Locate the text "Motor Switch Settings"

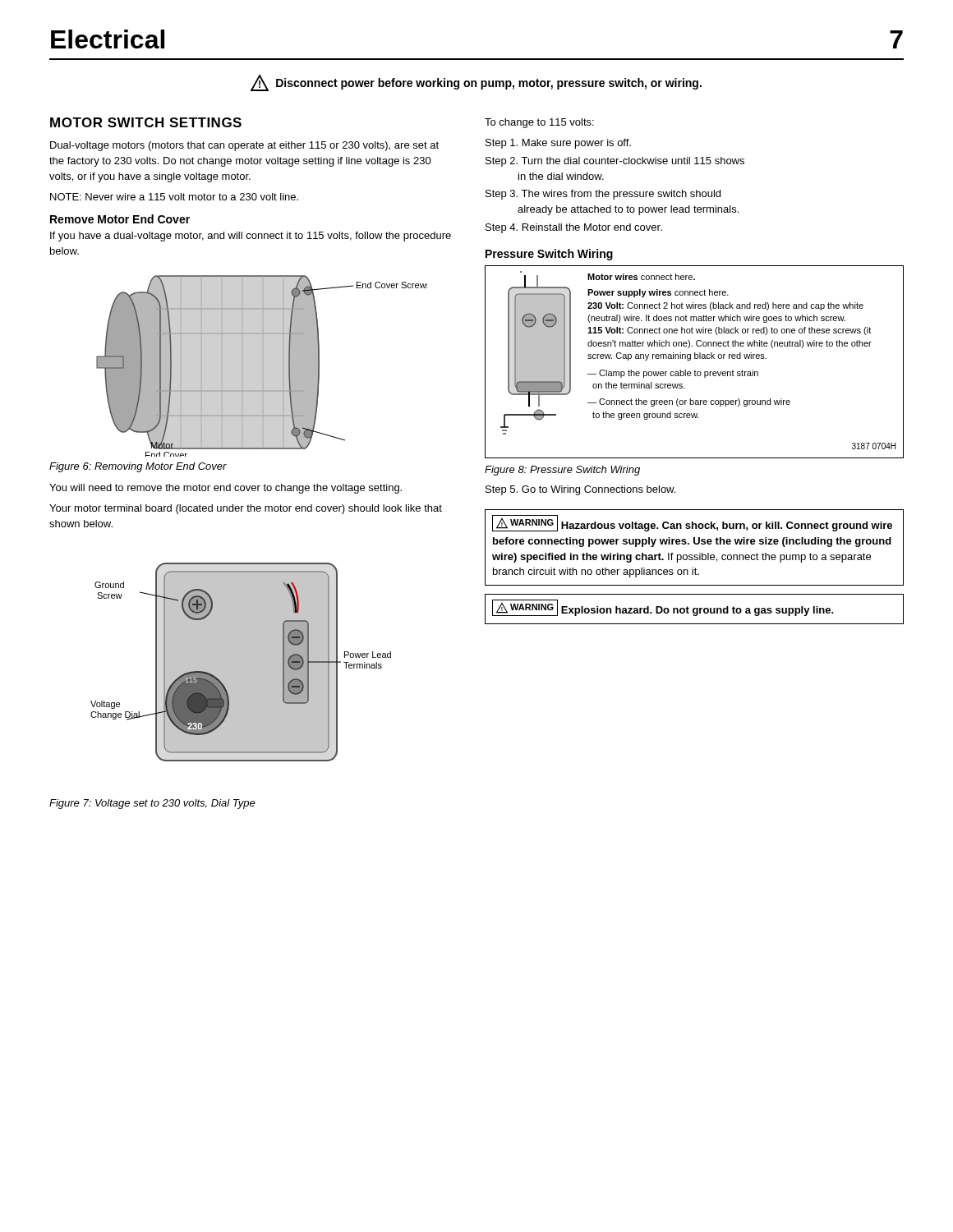[146, 123]
